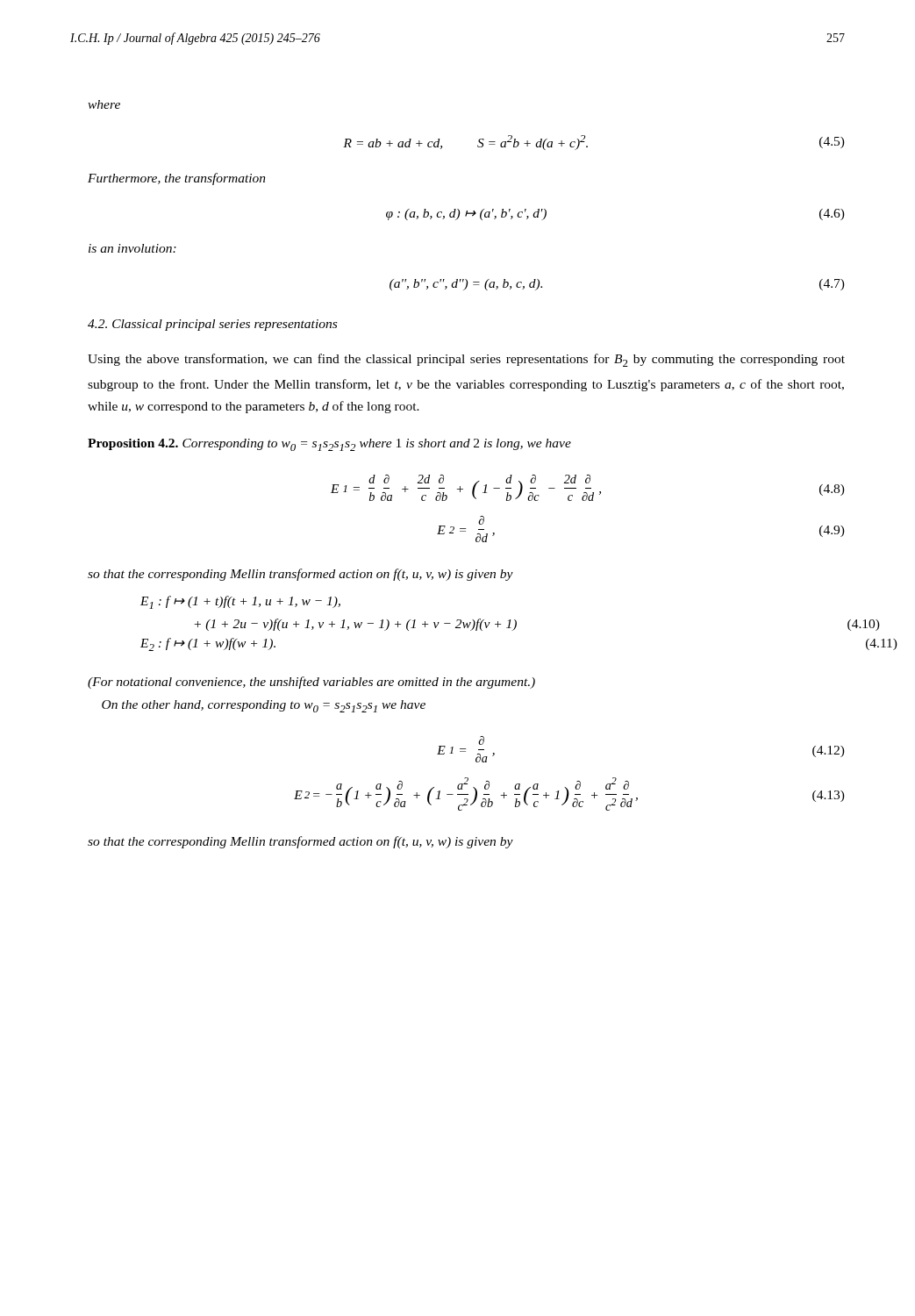The height and width of the screenshot is (1316, 915).
Task: Point to the formula beginning "+ (1 + 2u − v)f(u + 1,"
Action: point(519,624)
